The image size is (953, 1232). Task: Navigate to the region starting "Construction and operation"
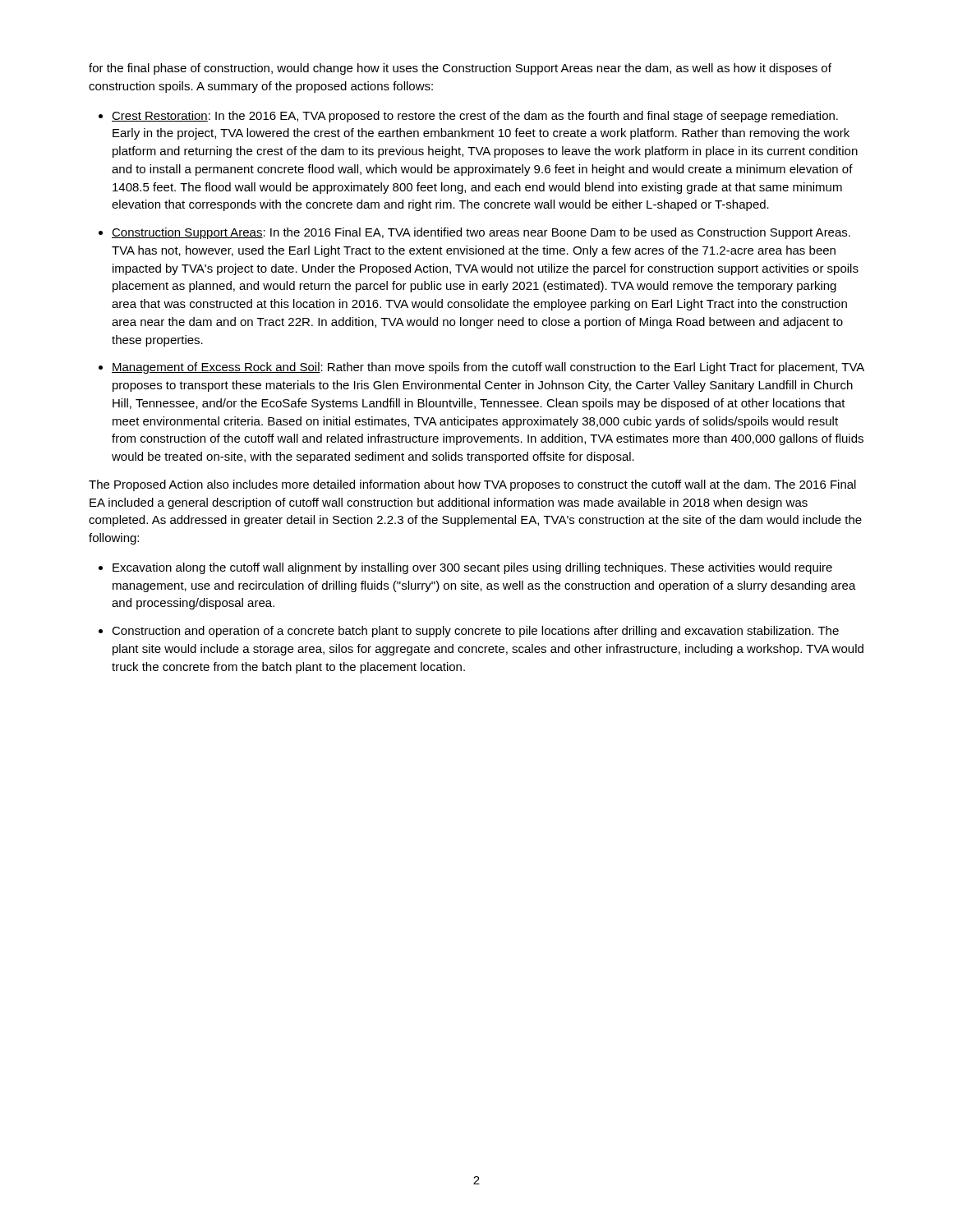[x=488, y=648]
